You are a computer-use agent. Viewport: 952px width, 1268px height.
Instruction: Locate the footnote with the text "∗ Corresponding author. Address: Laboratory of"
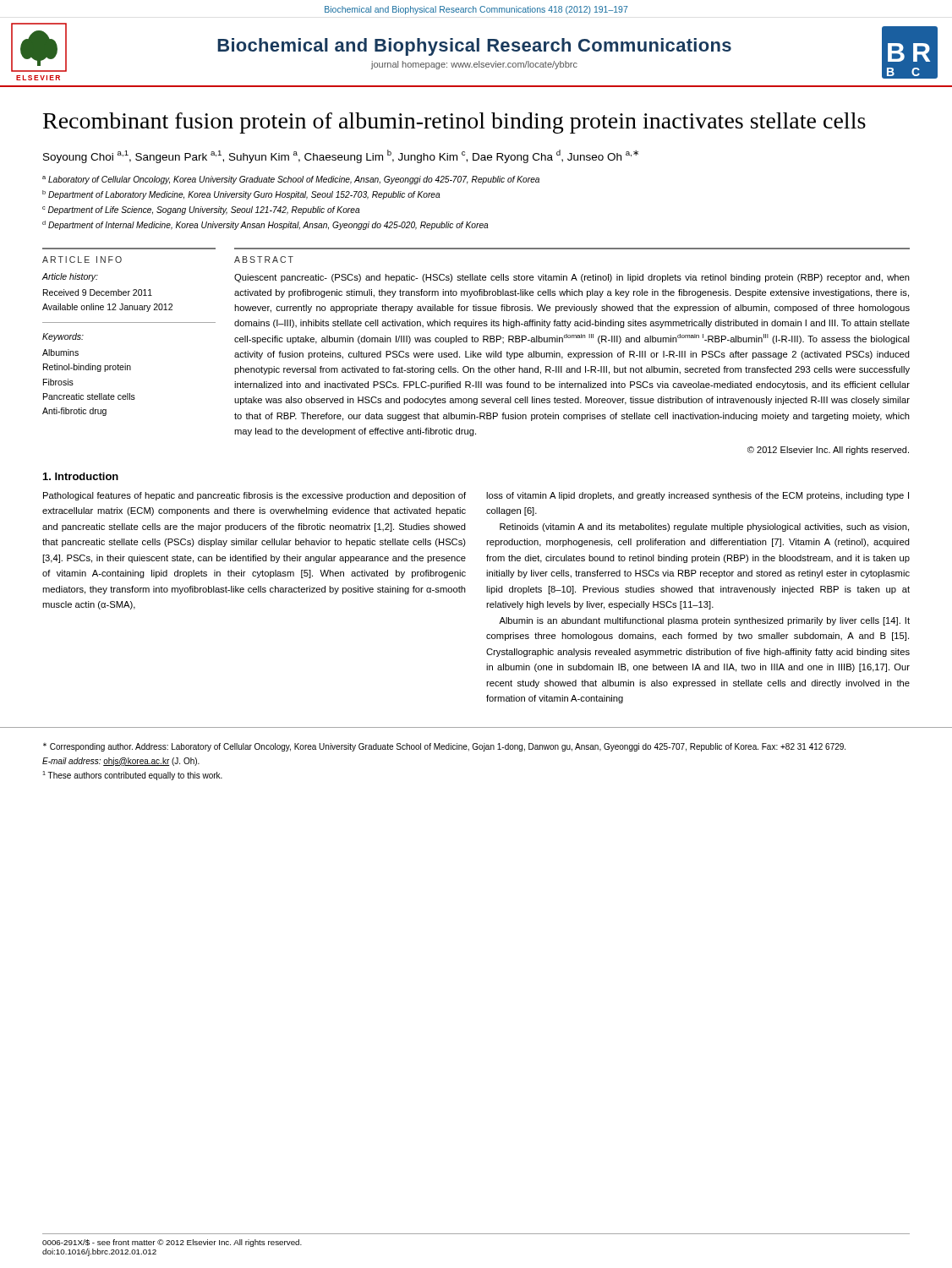click(x=444, y=746)
